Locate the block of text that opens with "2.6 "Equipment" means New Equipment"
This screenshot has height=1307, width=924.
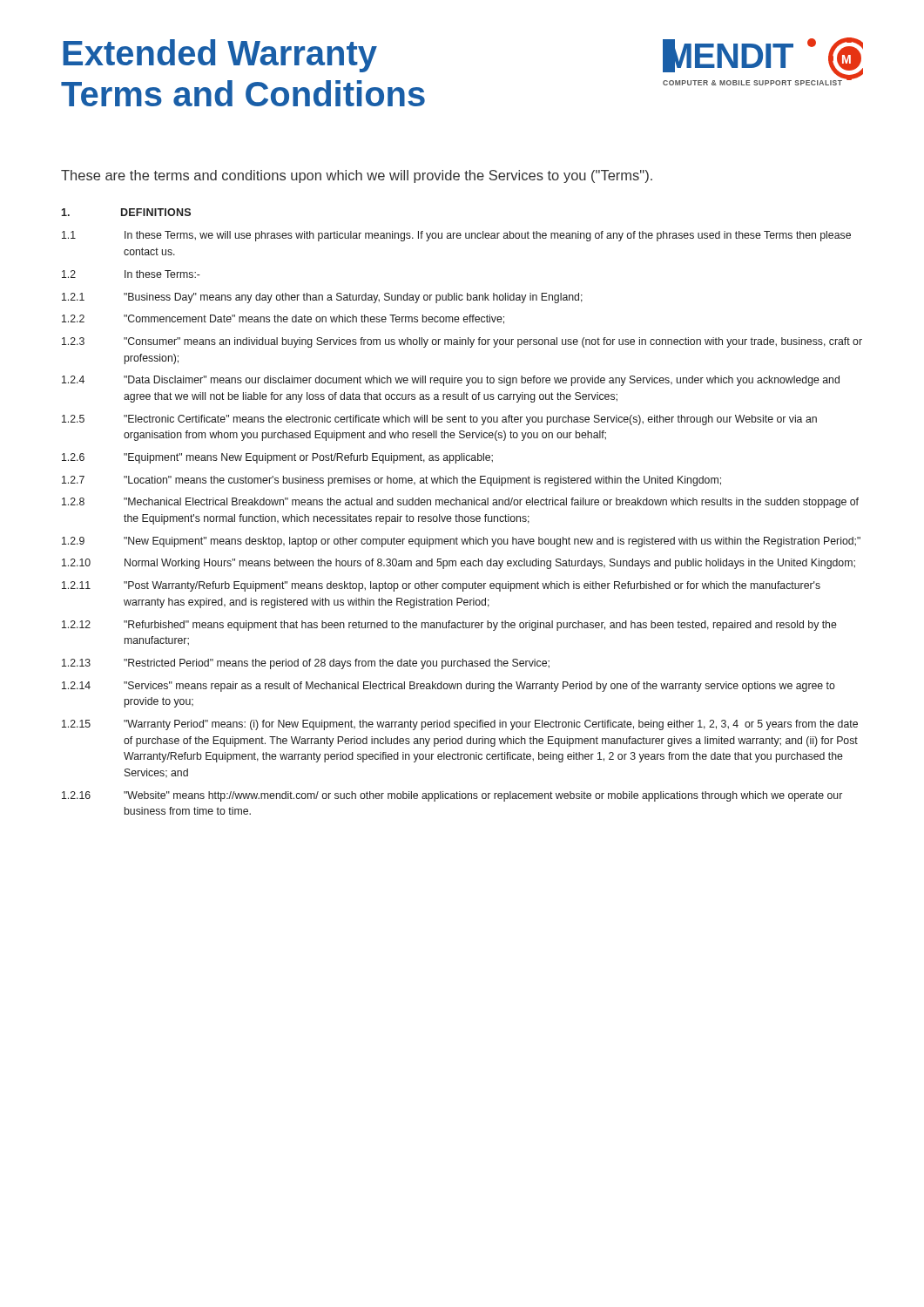point(462,458)
